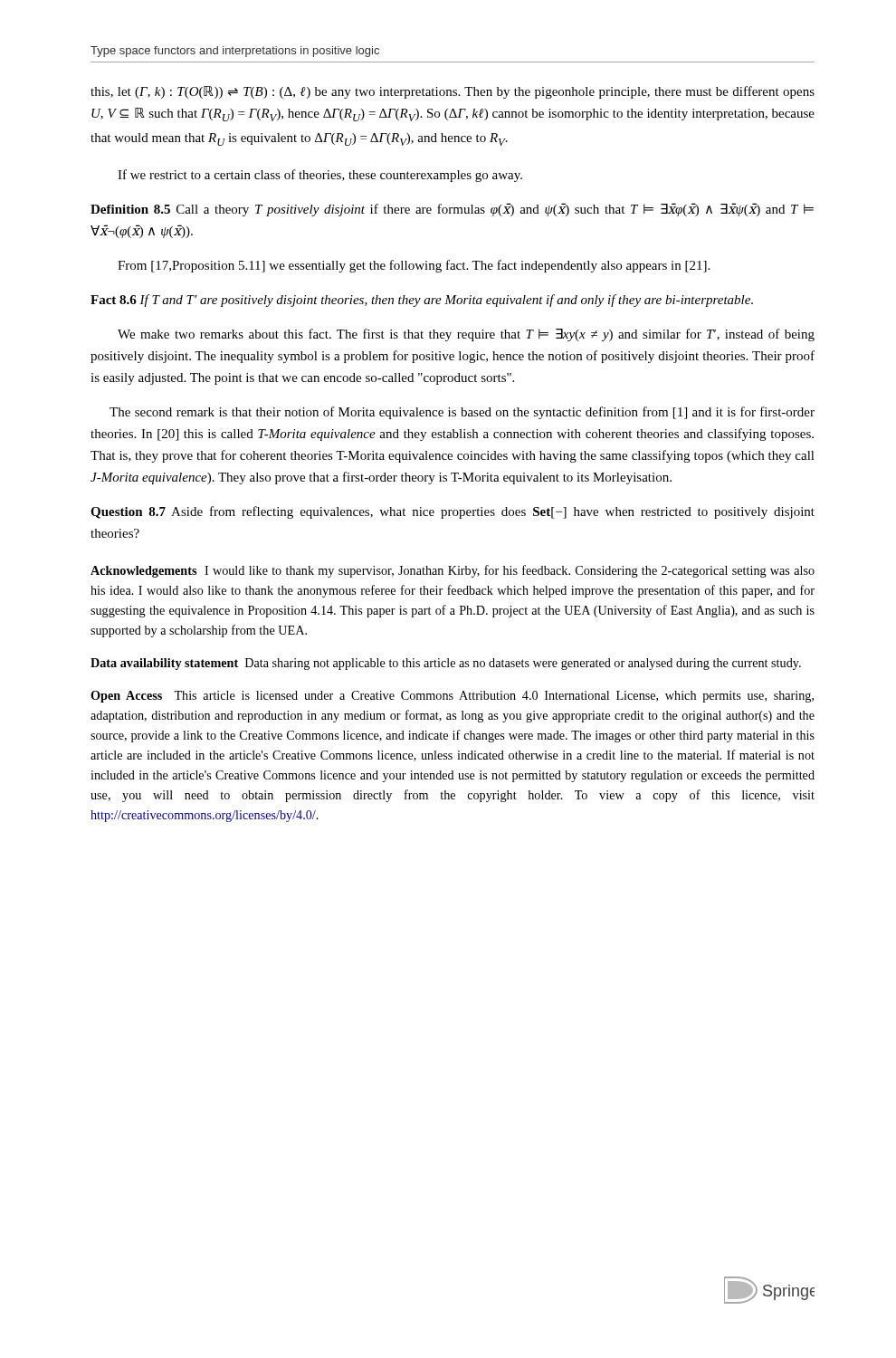Point to the block beginning "this, let (Γ, k) : T(O(ℝ)) ⇌ T(B)"

click(453, 116)
